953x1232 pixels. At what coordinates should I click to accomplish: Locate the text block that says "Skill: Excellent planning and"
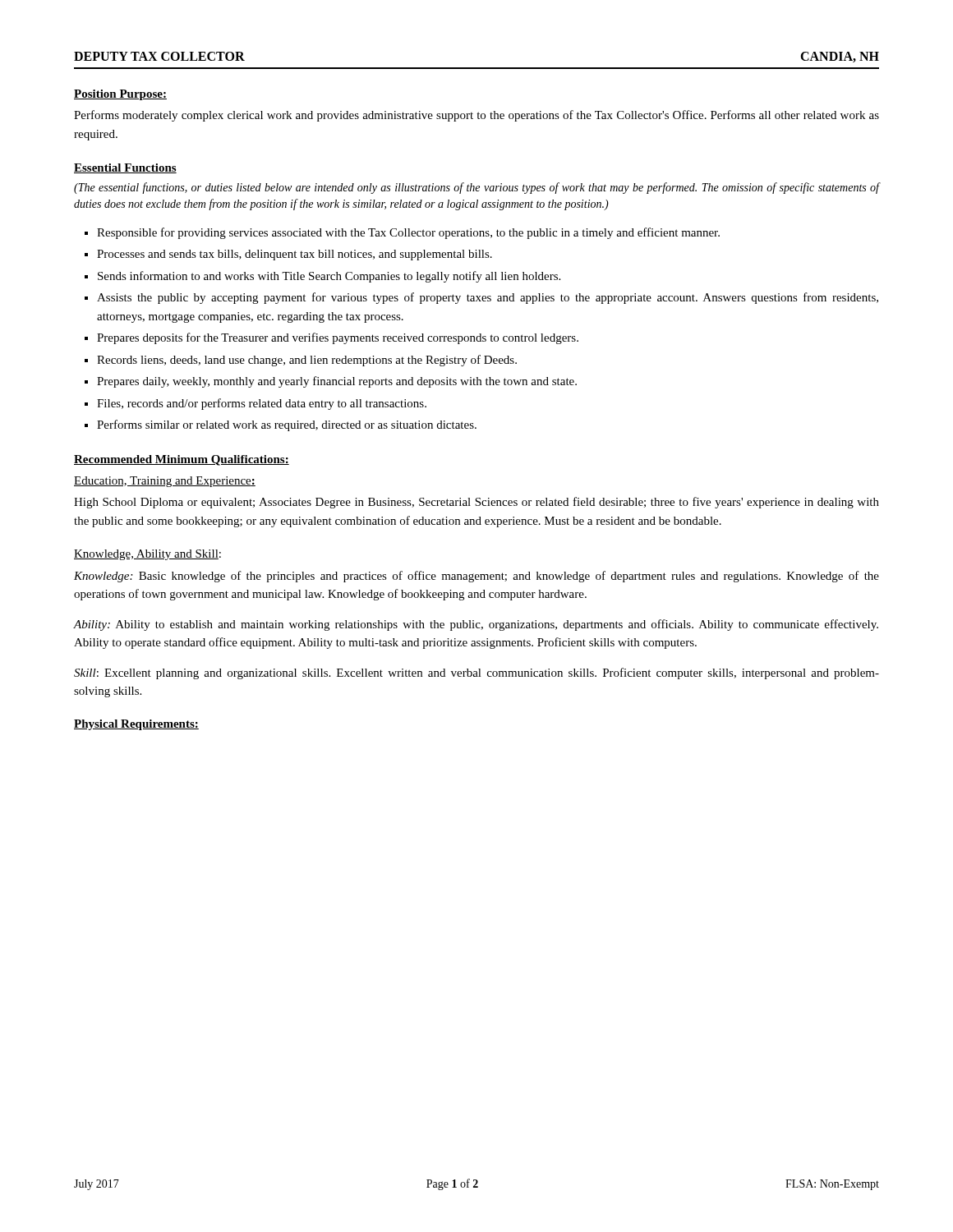pyautogui.click(x=476, y=682)
